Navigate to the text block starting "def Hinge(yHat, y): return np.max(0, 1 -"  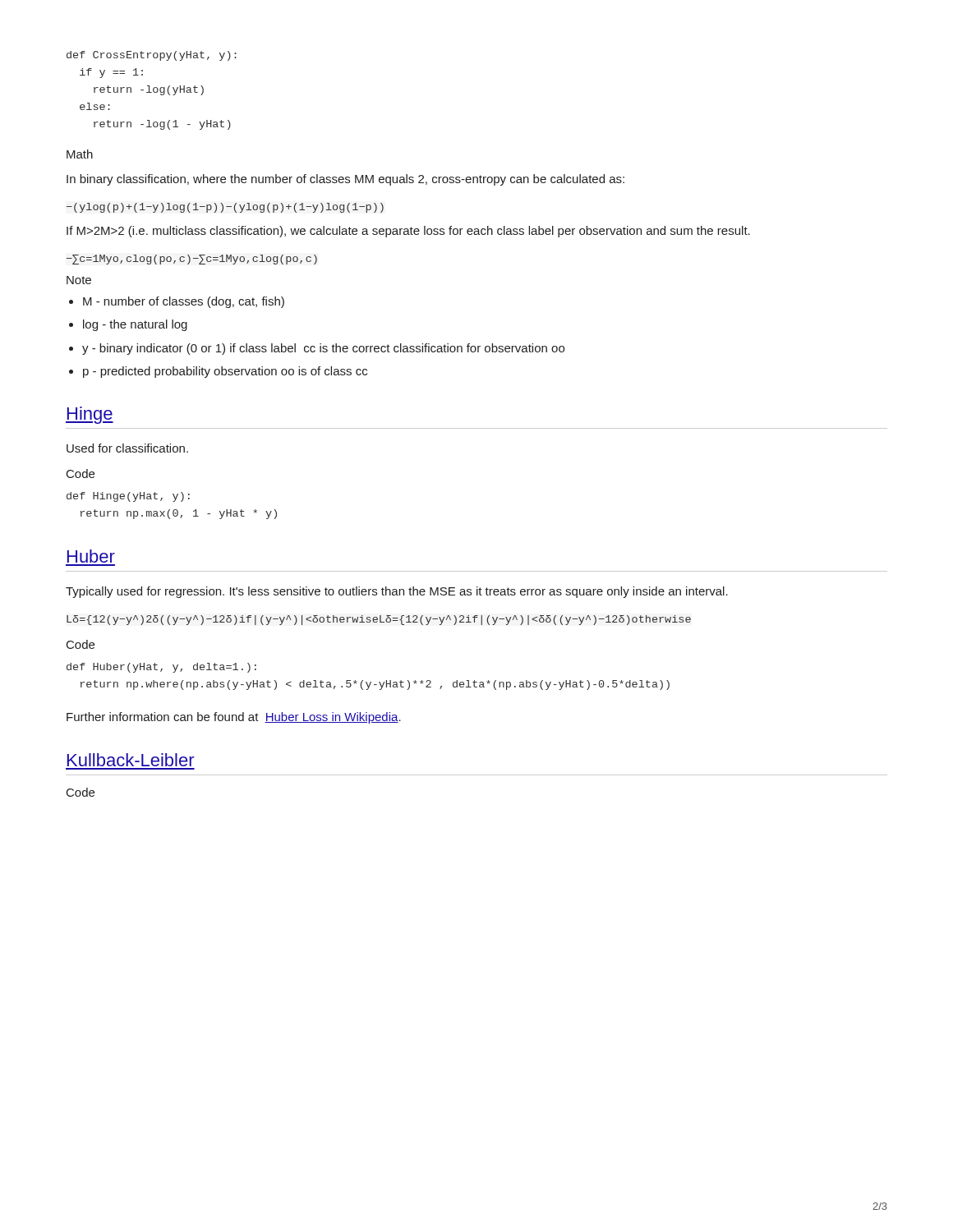[128, 497]
